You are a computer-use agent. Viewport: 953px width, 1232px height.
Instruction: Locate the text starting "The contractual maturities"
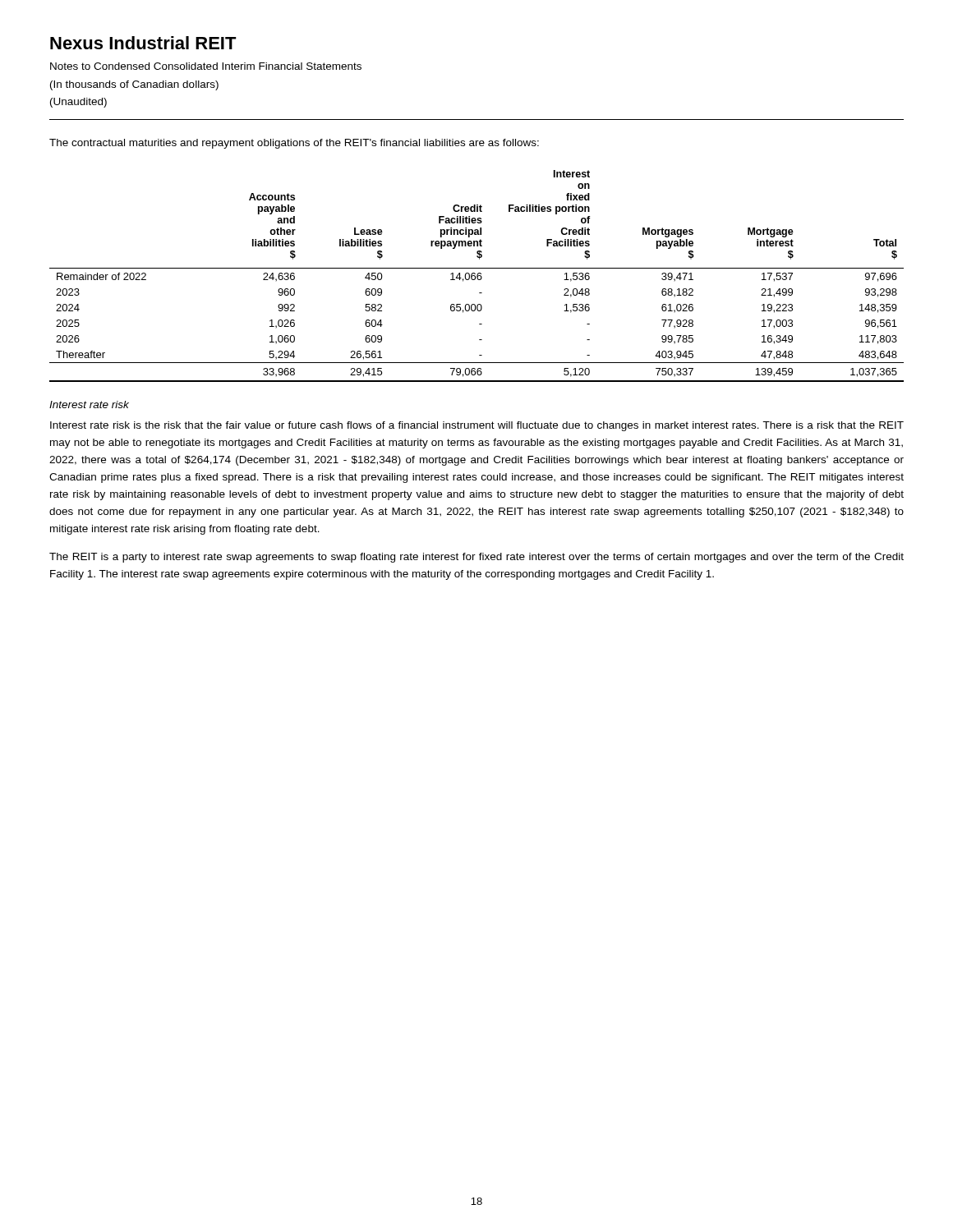click(x=294, y=142)
